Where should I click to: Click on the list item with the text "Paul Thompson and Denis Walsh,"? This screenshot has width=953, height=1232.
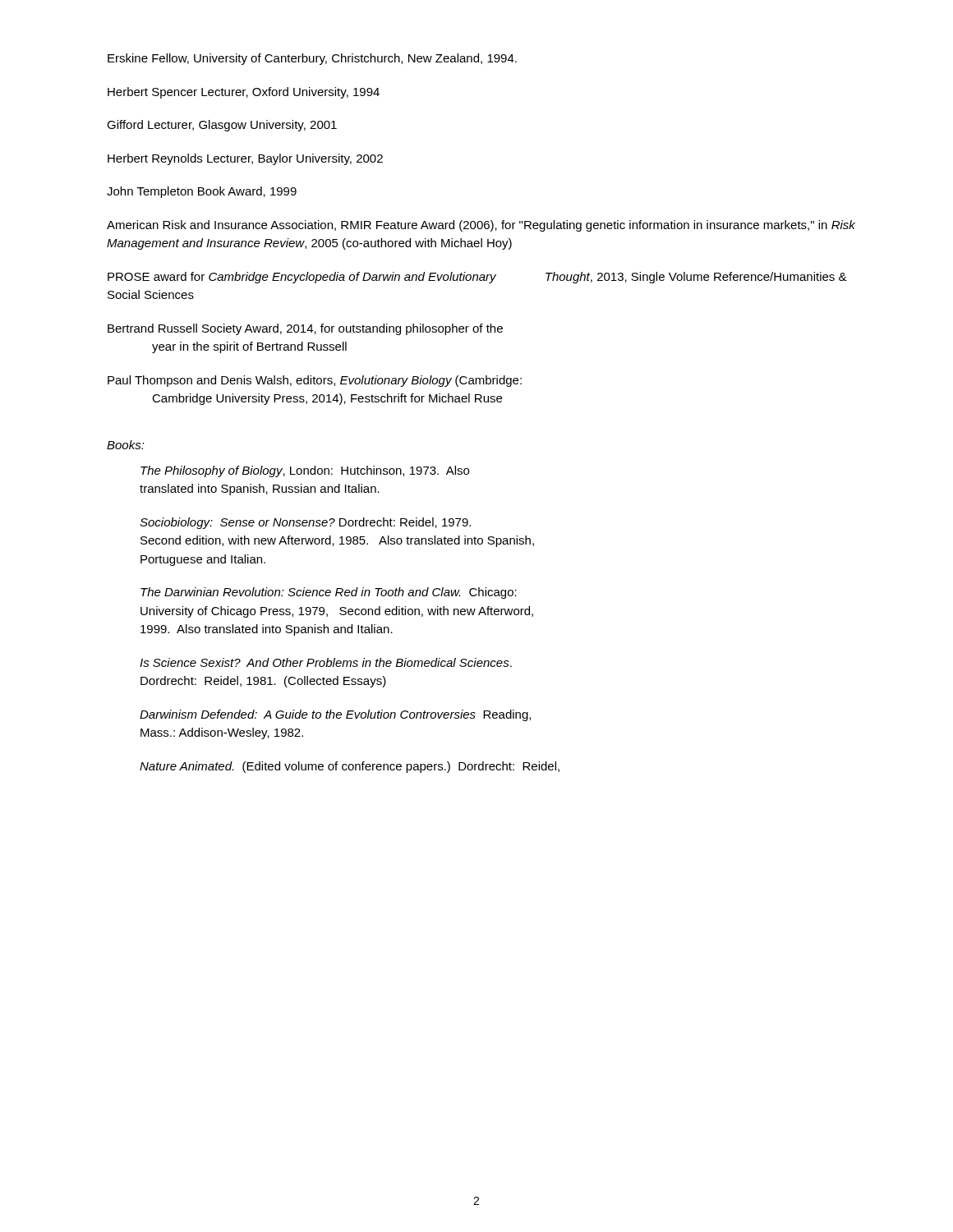point(315,389)
